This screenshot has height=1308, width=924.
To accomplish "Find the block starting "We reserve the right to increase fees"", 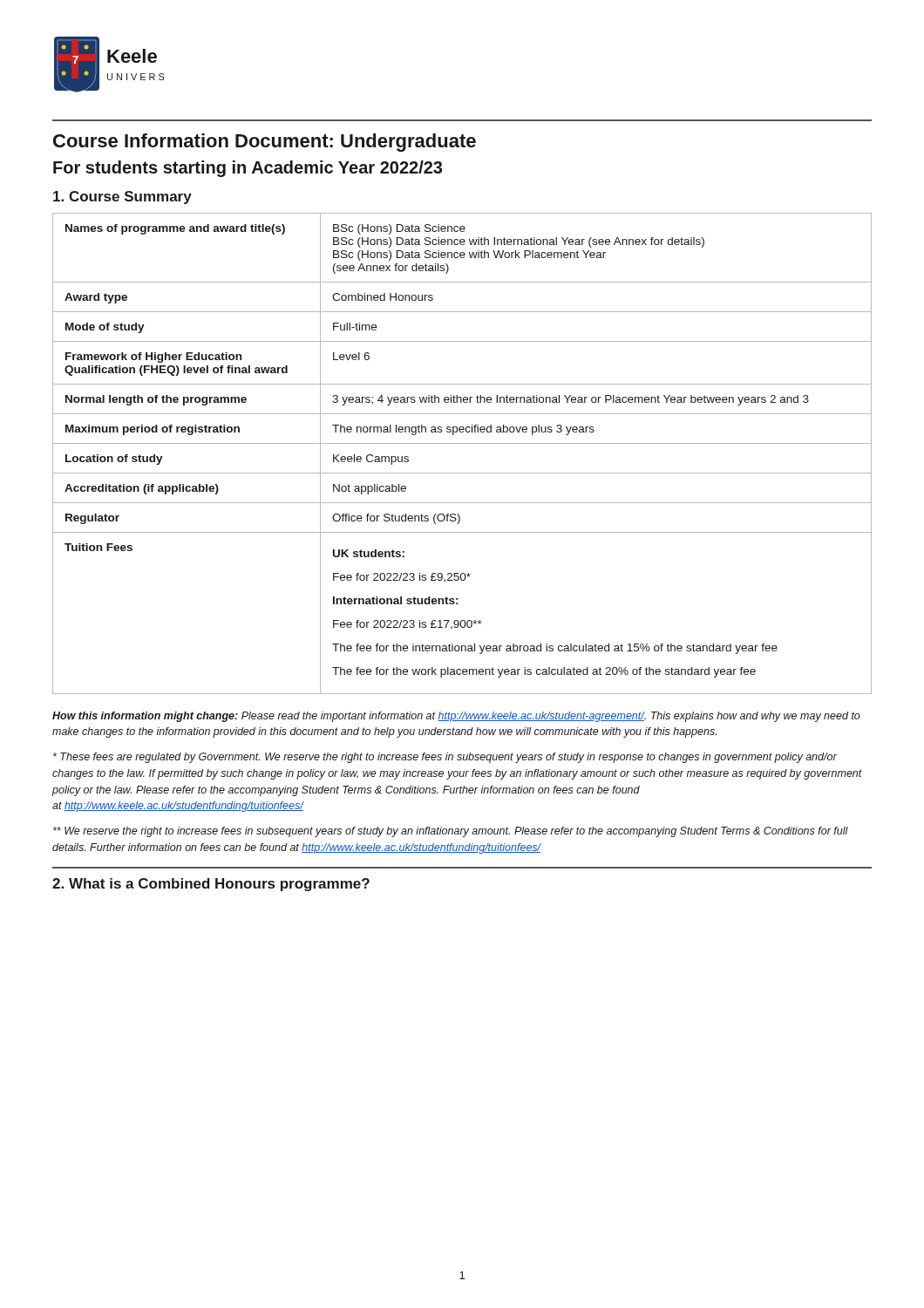I will point(450,839).
